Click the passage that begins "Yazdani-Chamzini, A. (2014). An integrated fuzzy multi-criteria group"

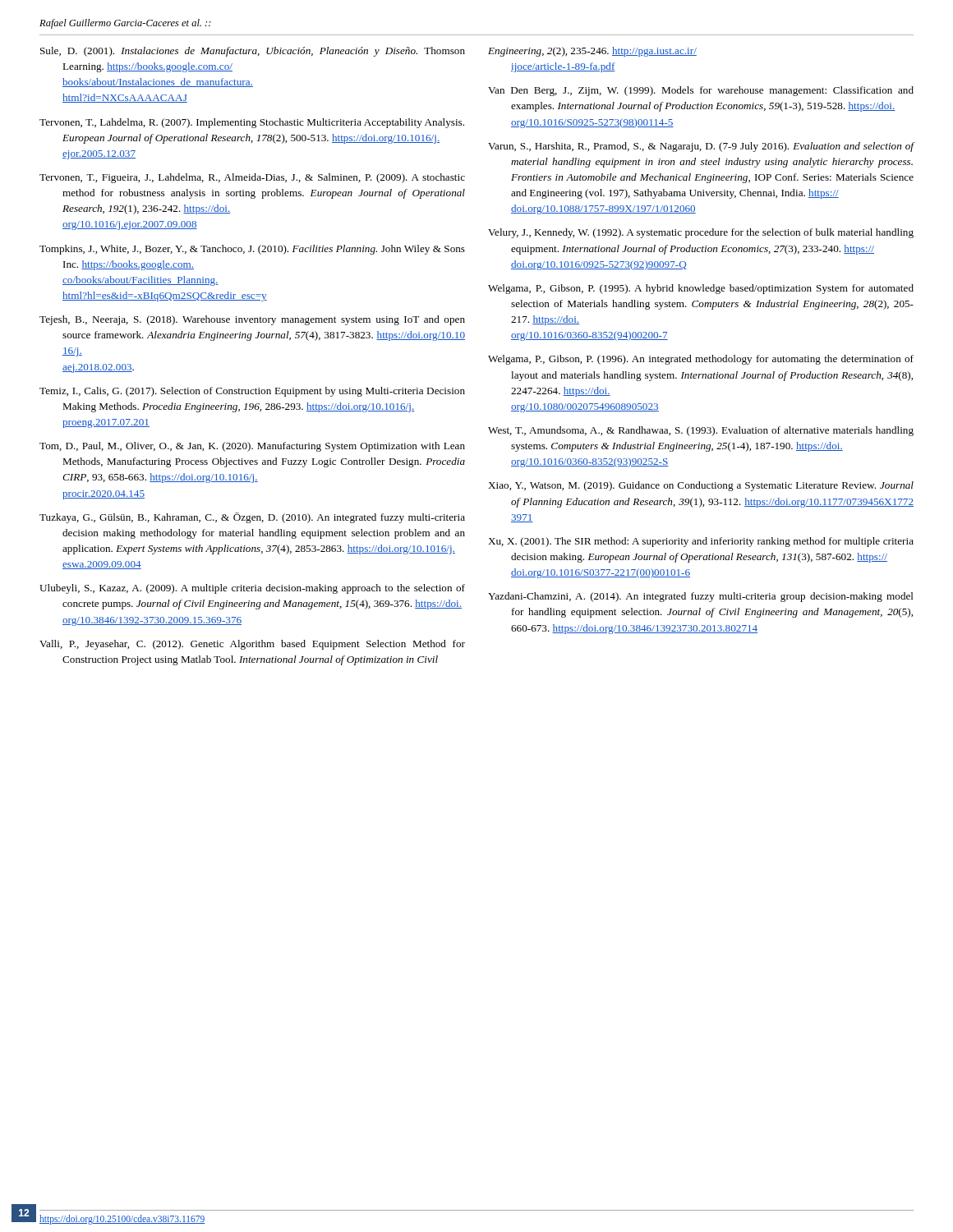coord(701,612)
